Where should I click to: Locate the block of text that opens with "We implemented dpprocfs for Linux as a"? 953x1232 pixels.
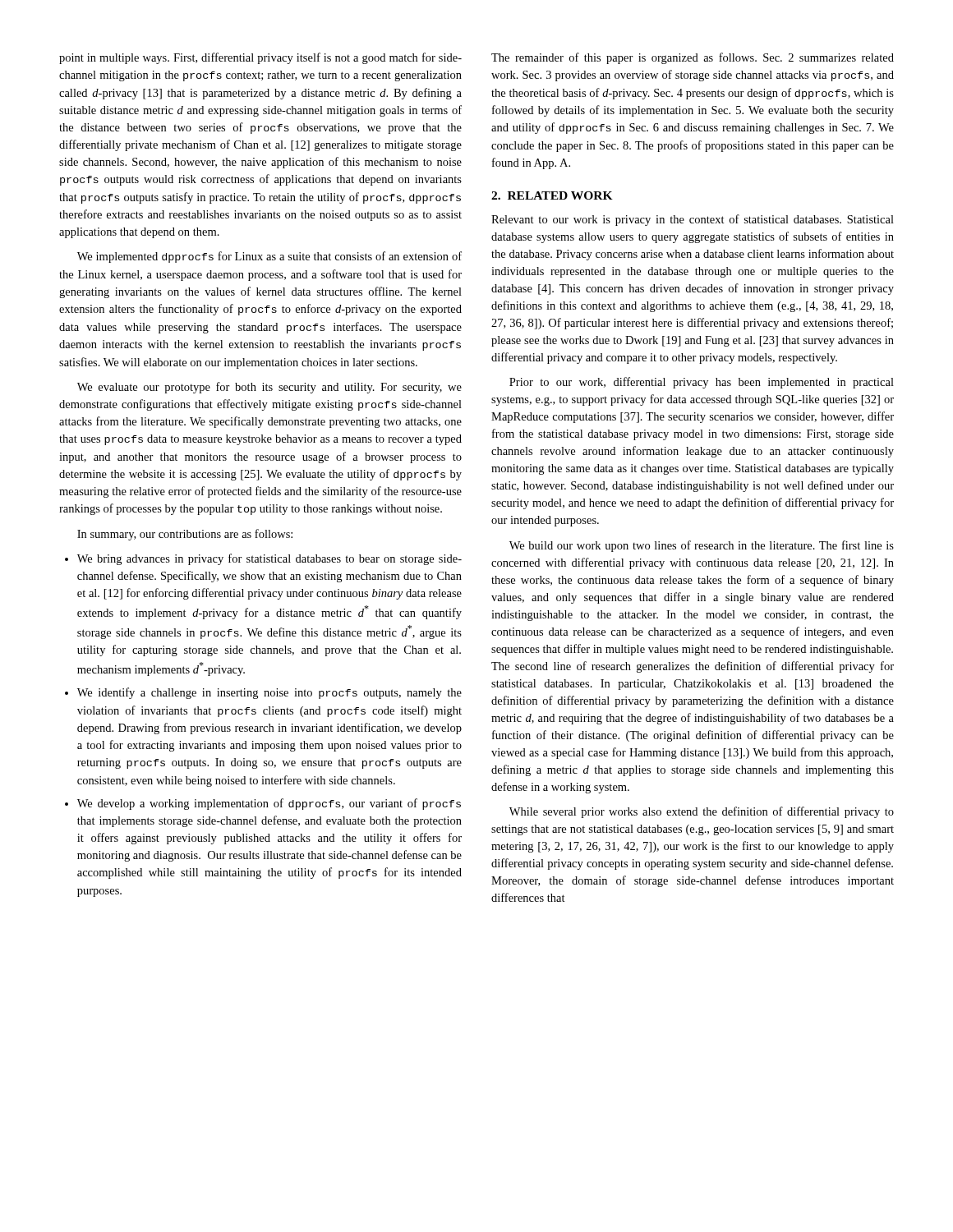(x=260, y=310)
